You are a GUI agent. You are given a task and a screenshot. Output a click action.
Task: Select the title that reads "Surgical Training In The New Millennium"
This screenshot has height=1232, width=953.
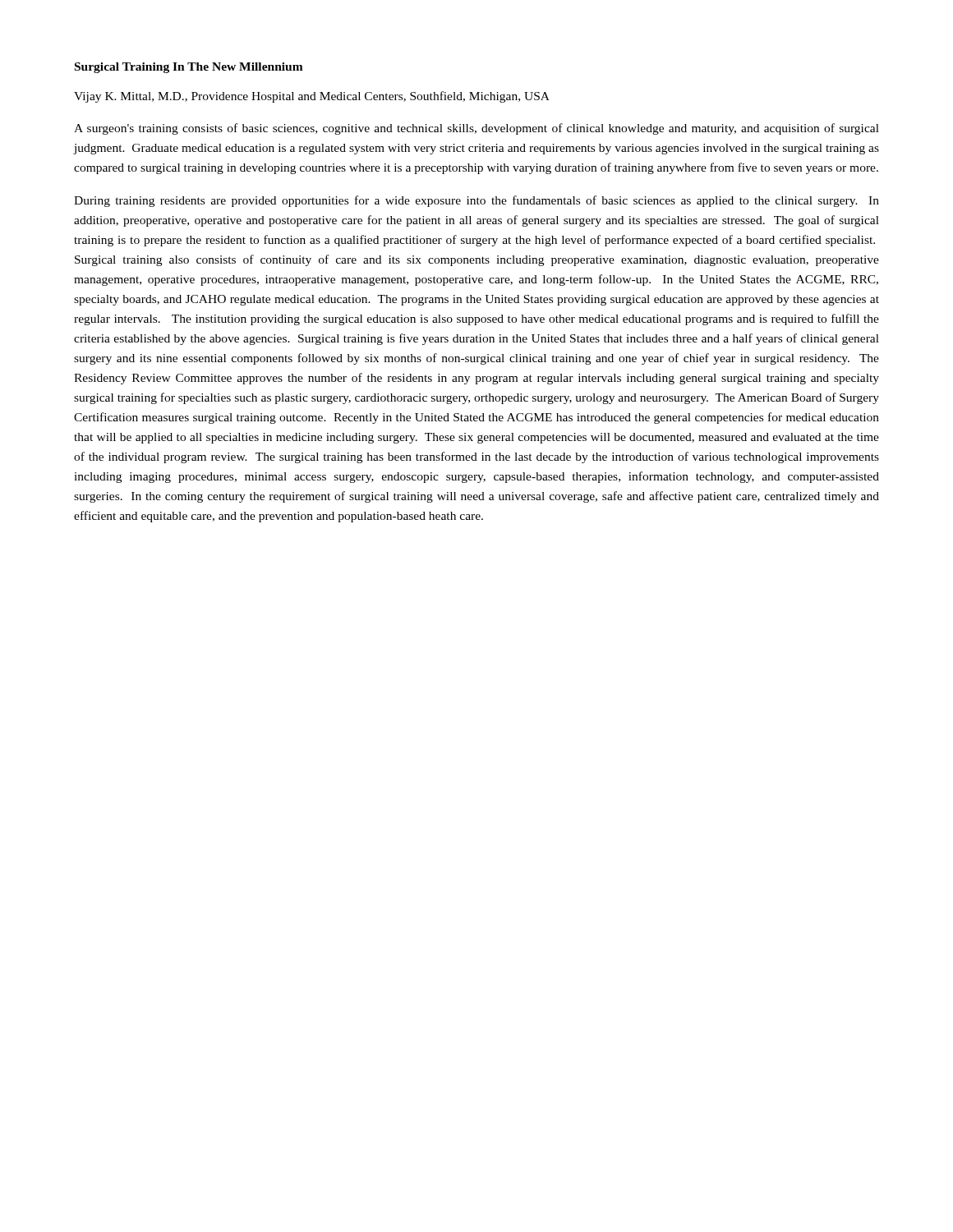tap(188, 66)
